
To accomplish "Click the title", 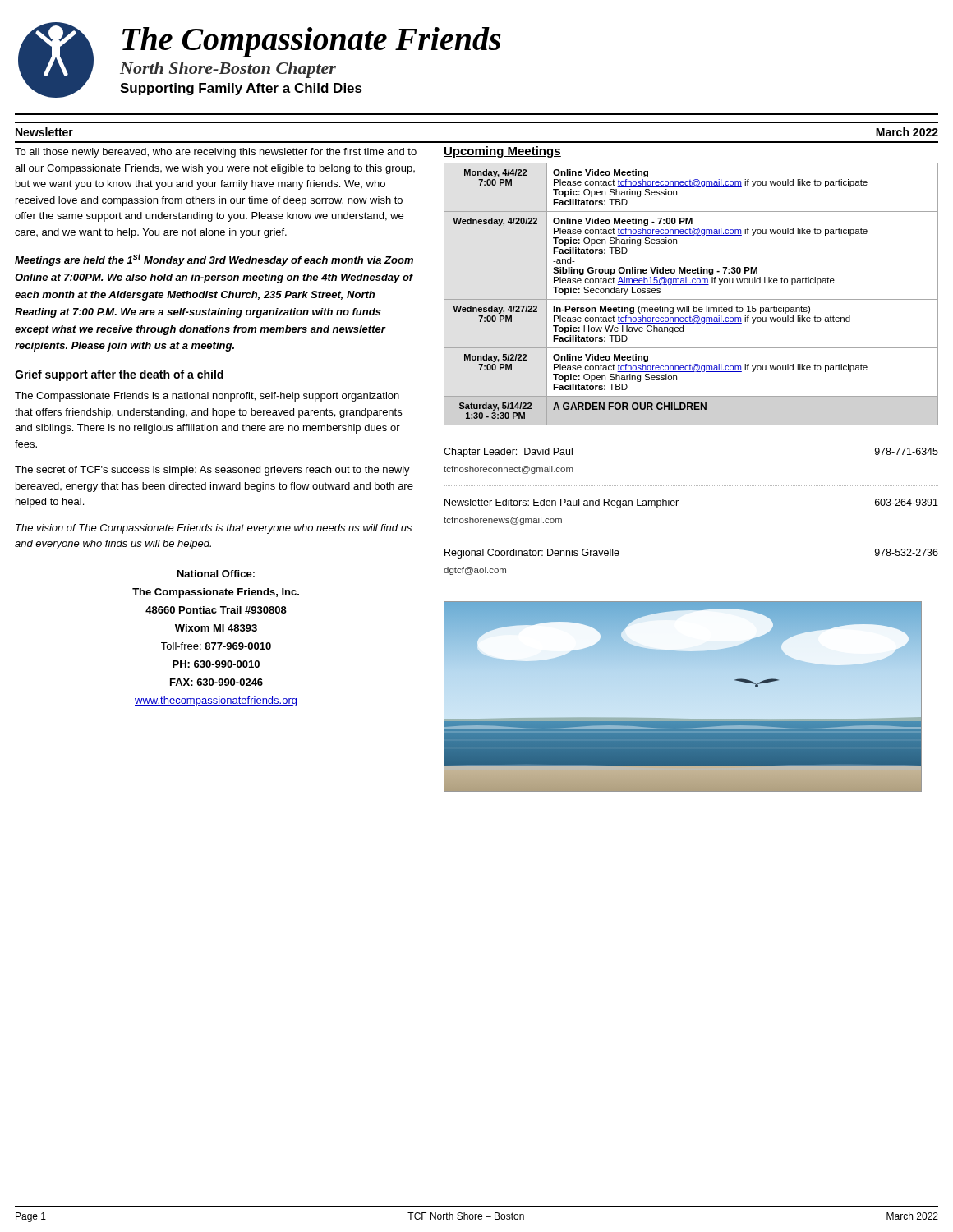I will [311, 39].
